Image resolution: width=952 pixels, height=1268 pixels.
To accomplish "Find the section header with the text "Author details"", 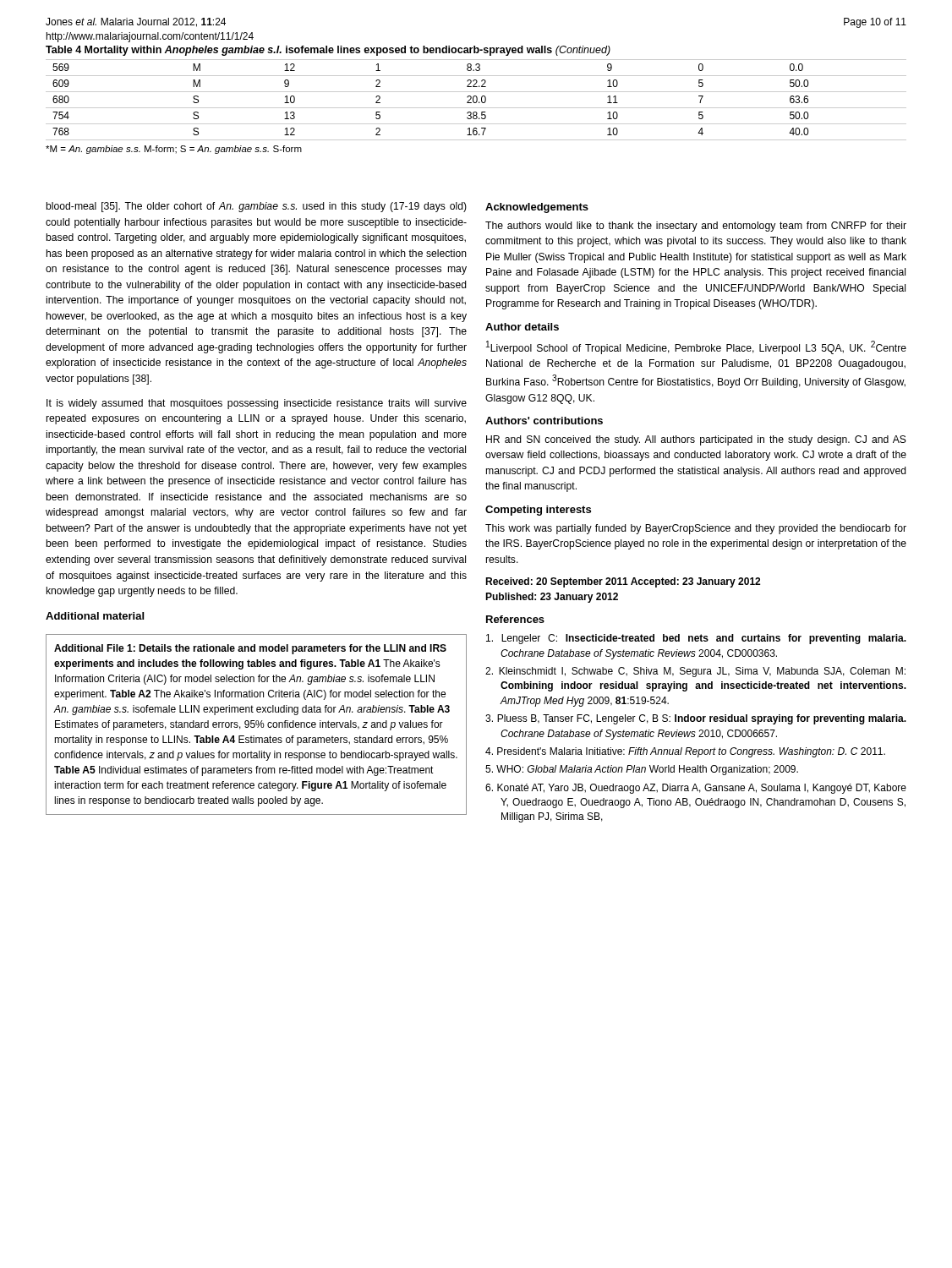I will click(x=522, y=327).
